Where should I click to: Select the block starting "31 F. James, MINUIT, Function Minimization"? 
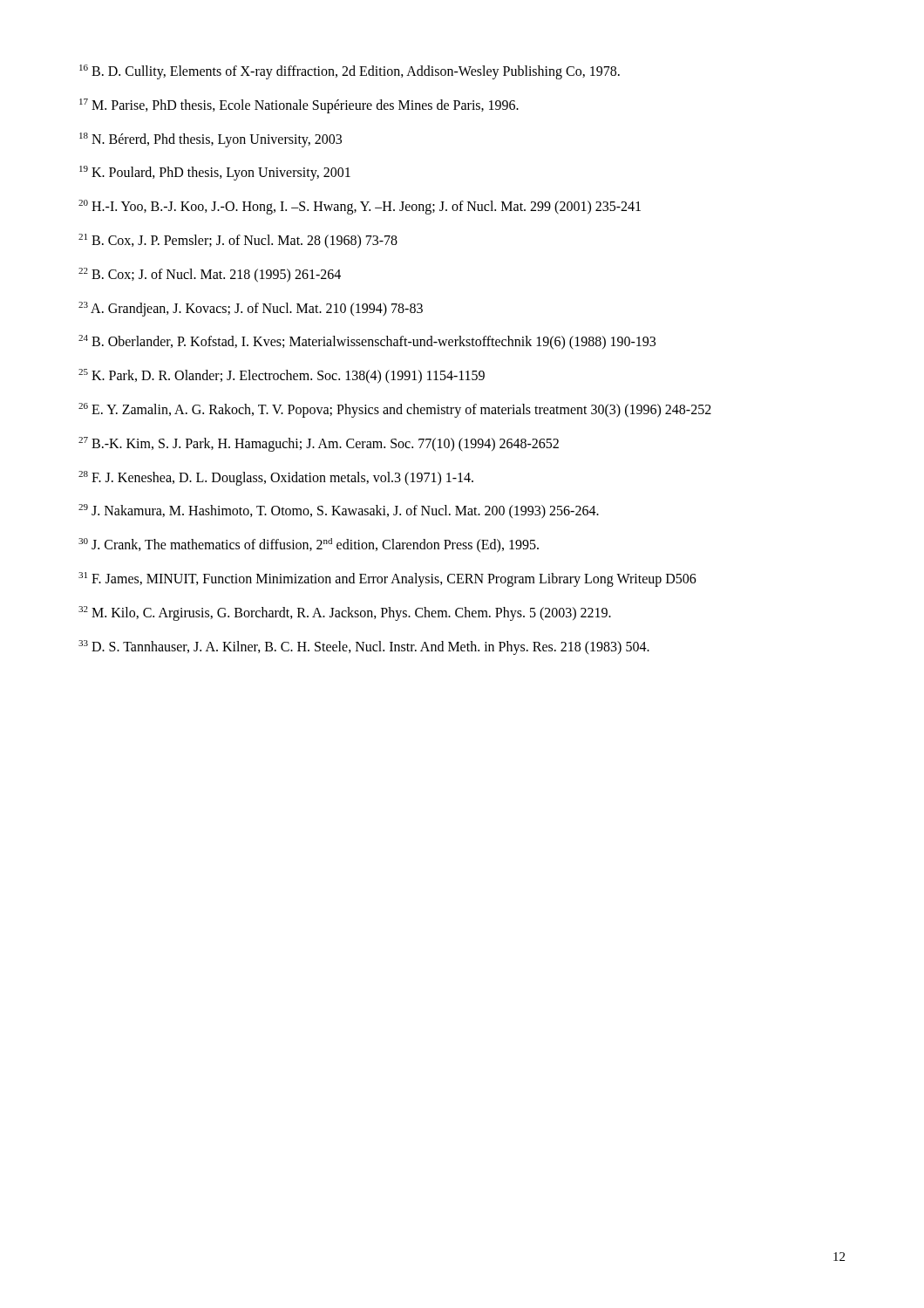click(x=387, y=578)
